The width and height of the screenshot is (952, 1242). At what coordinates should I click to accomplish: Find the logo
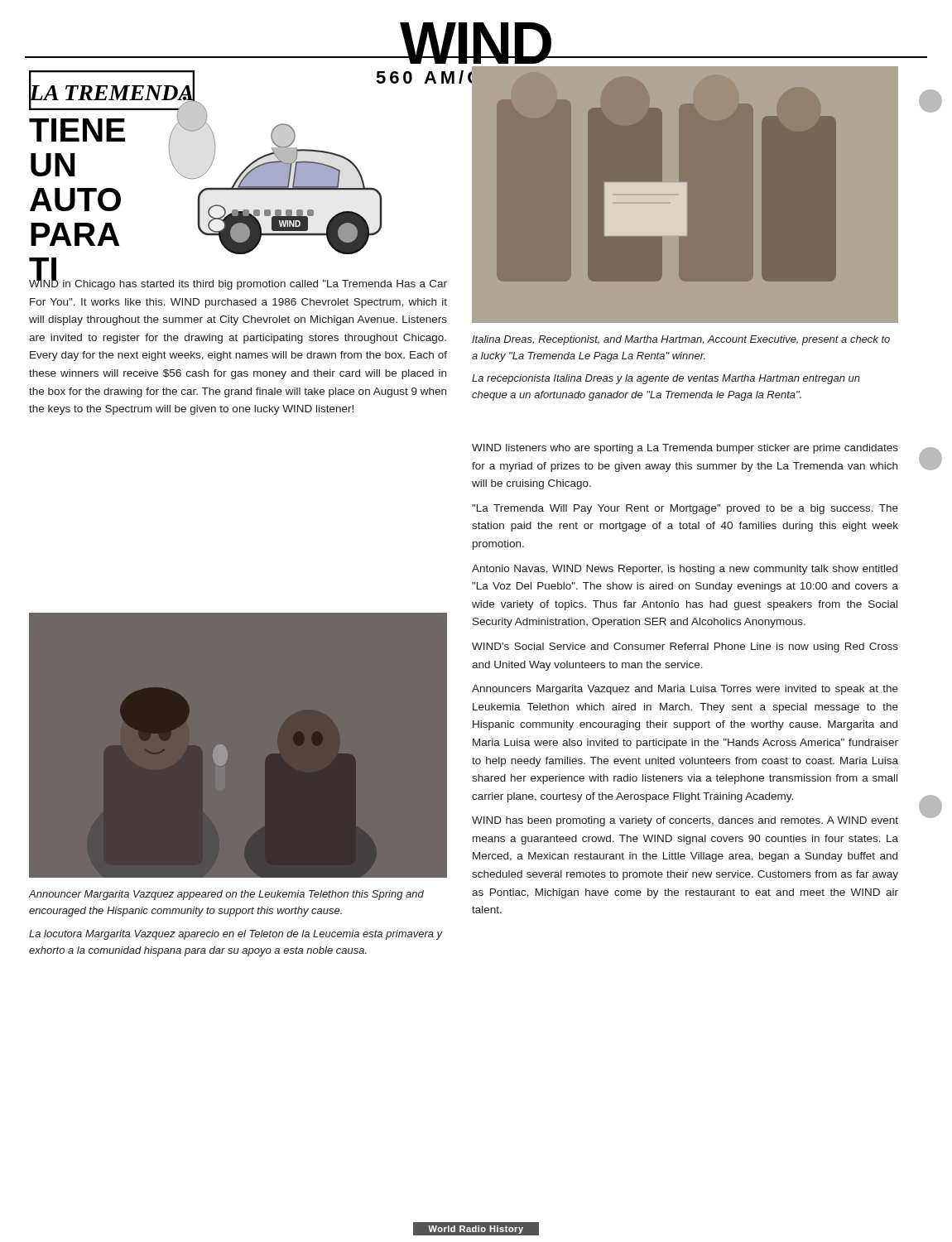pyautogui.click(x=112, y=92)
